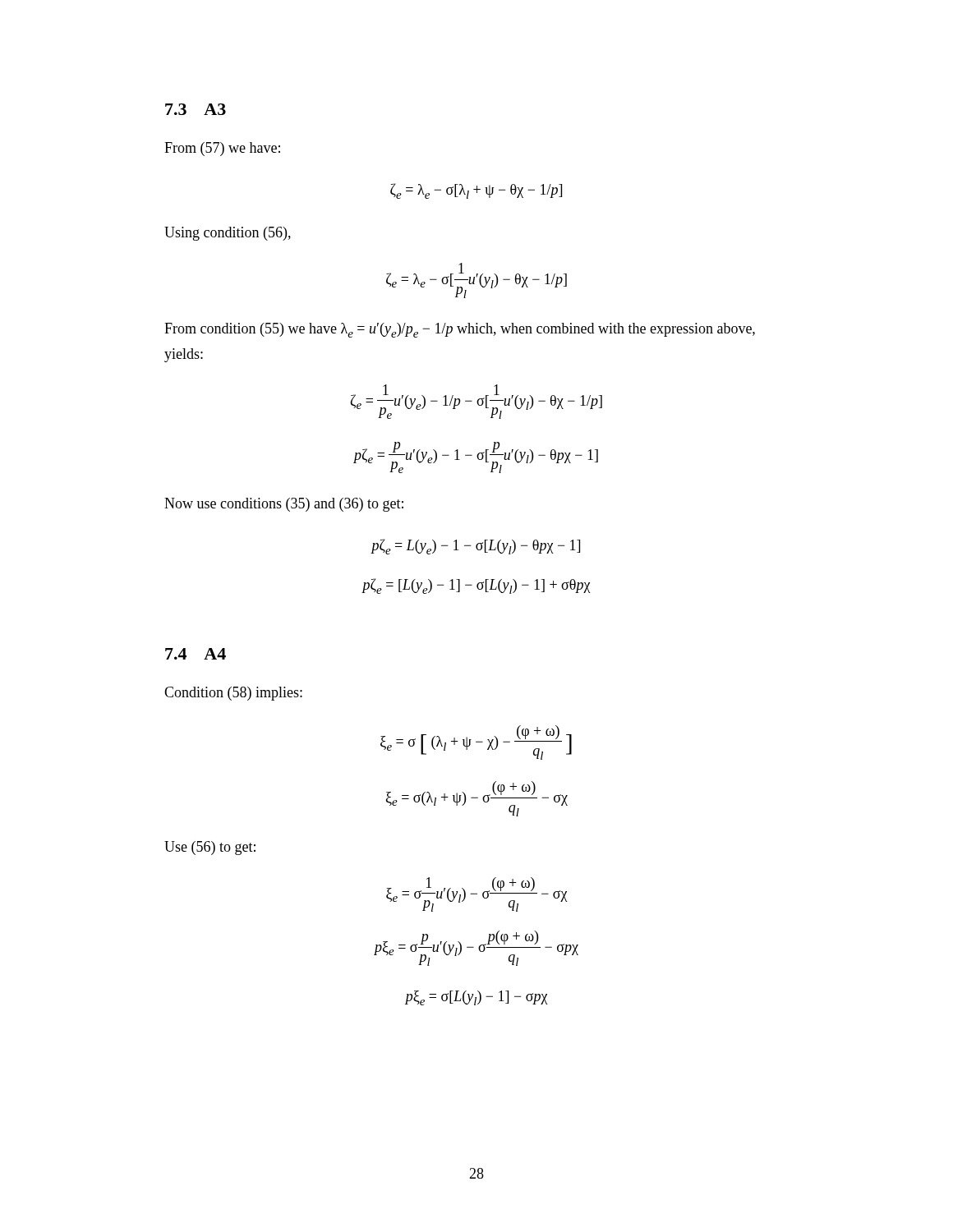Screen dimensions: 1232x953
Task: Locate the text with the text "Condition (58) implies:"
Action: point(234,692)
